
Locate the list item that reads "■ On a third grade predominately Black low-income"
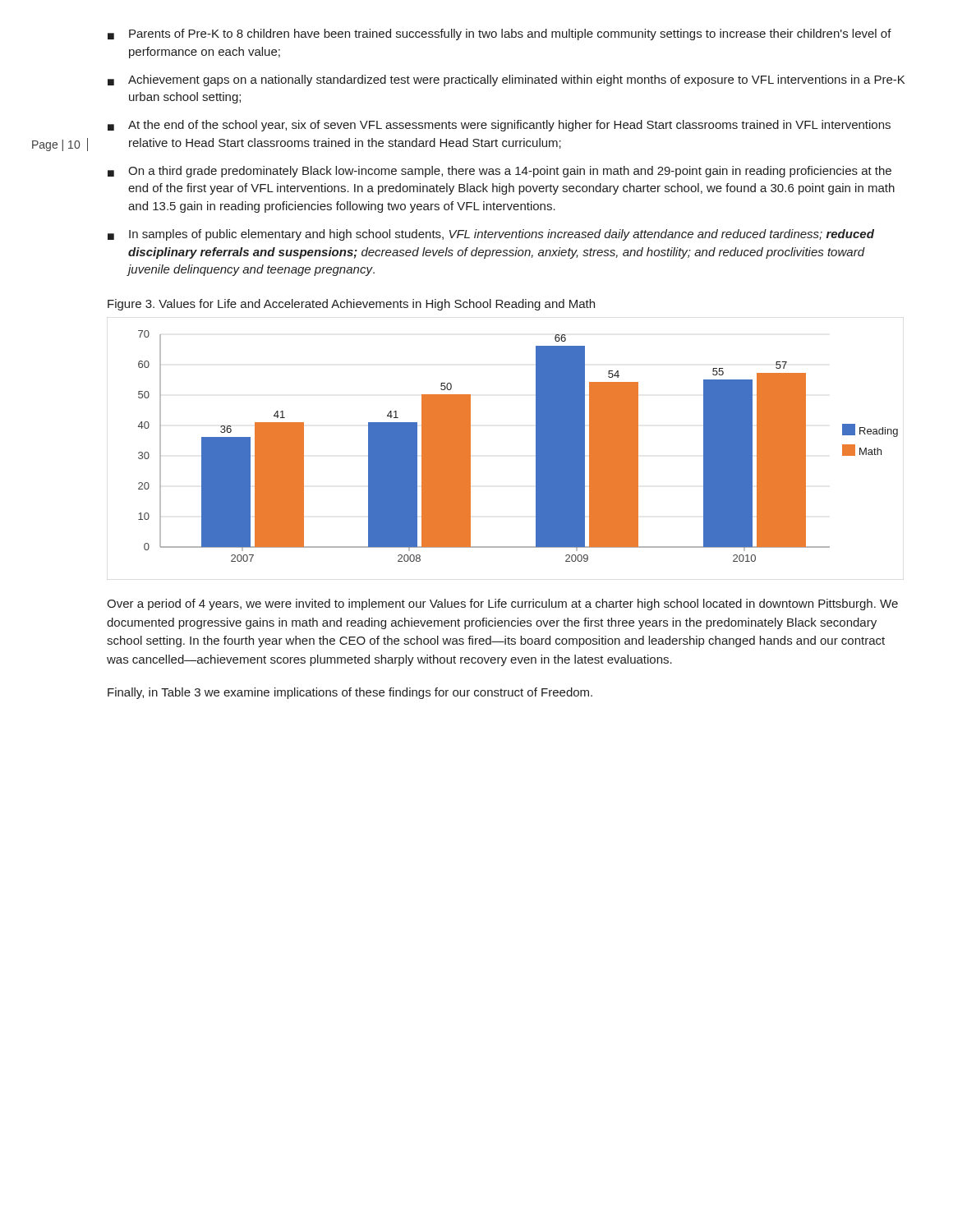click(x=507, y=188)
